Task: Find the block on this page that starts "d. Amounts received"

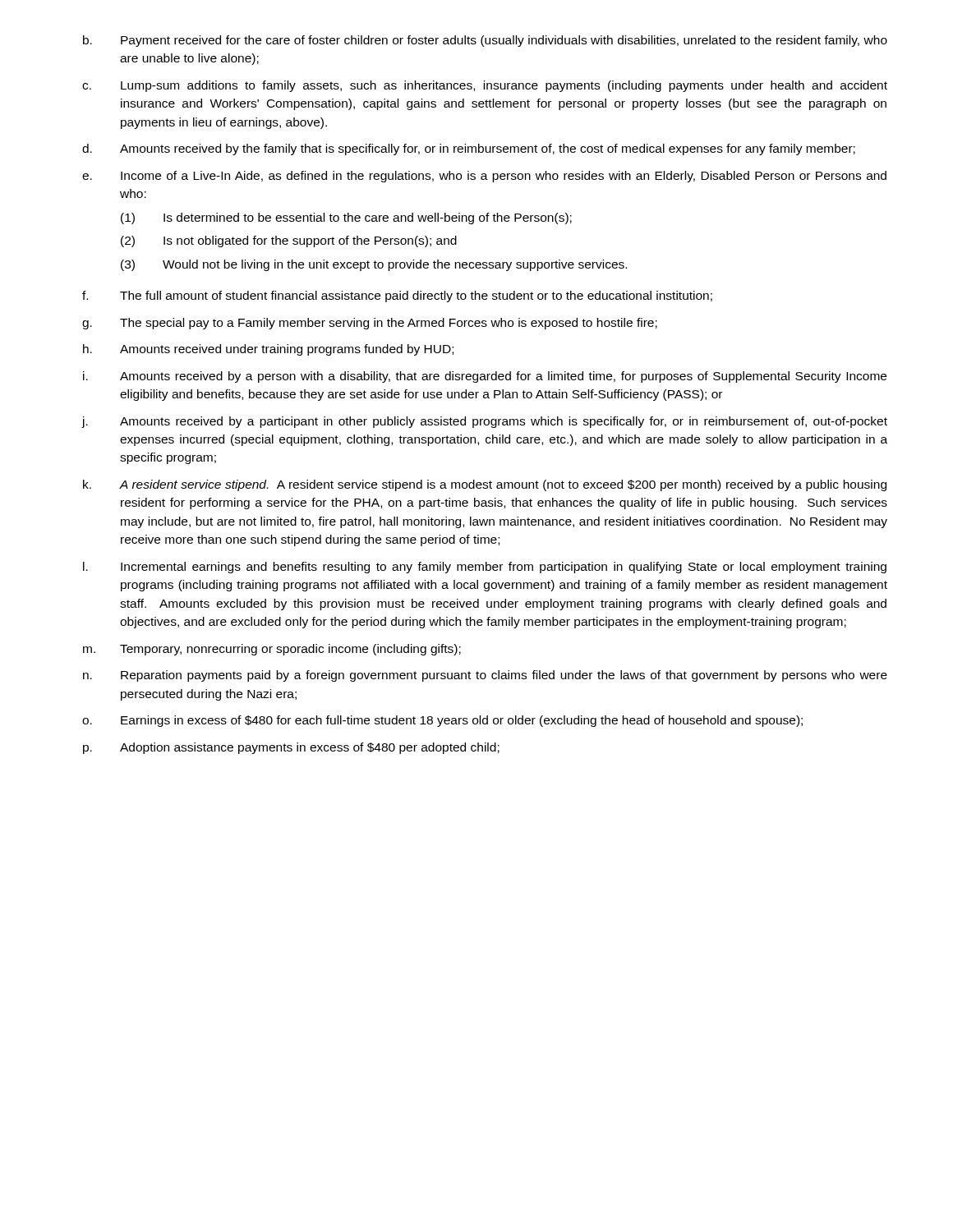Action: (485, 149)
